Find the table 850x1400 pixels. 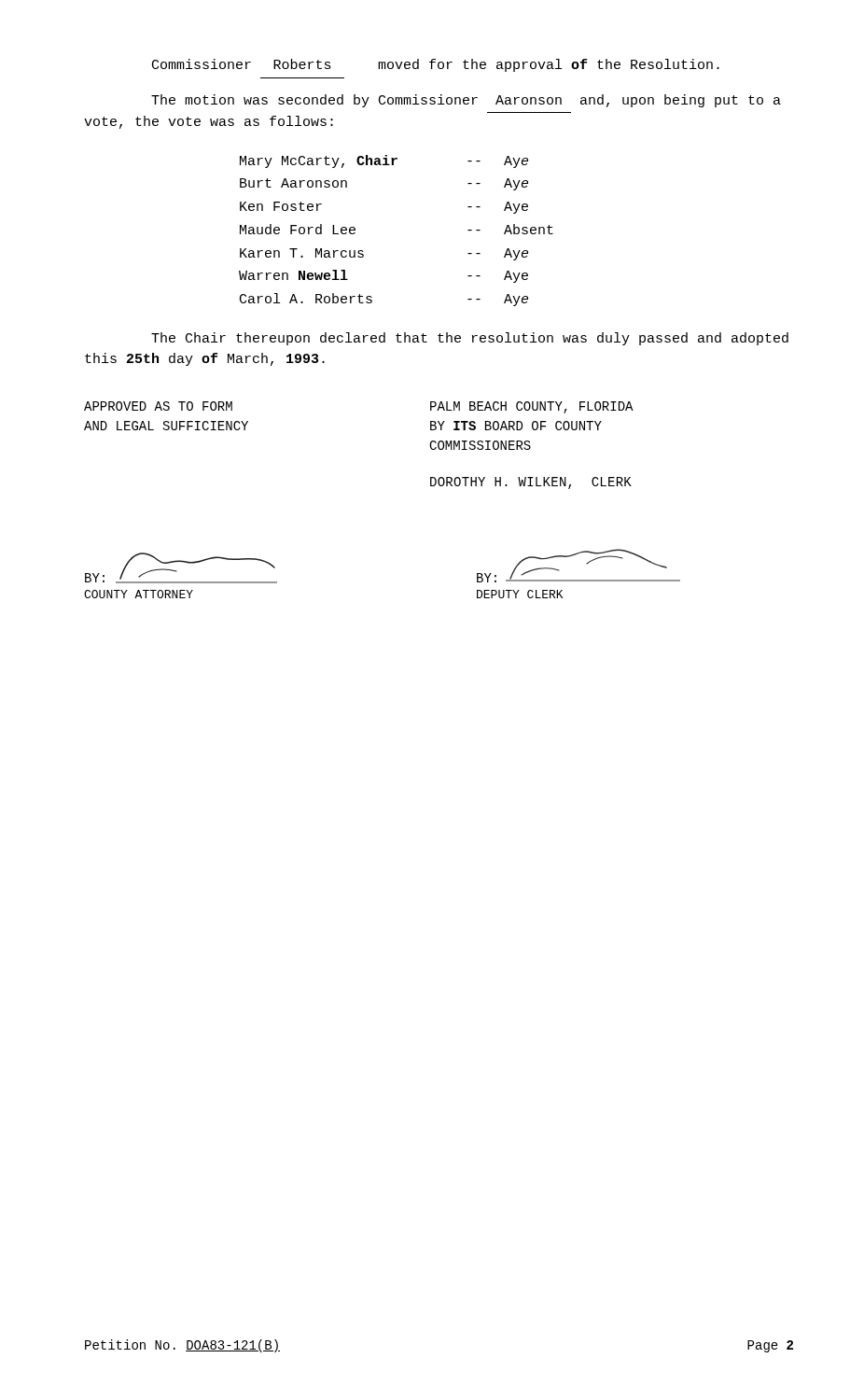(x=439, y=232)
